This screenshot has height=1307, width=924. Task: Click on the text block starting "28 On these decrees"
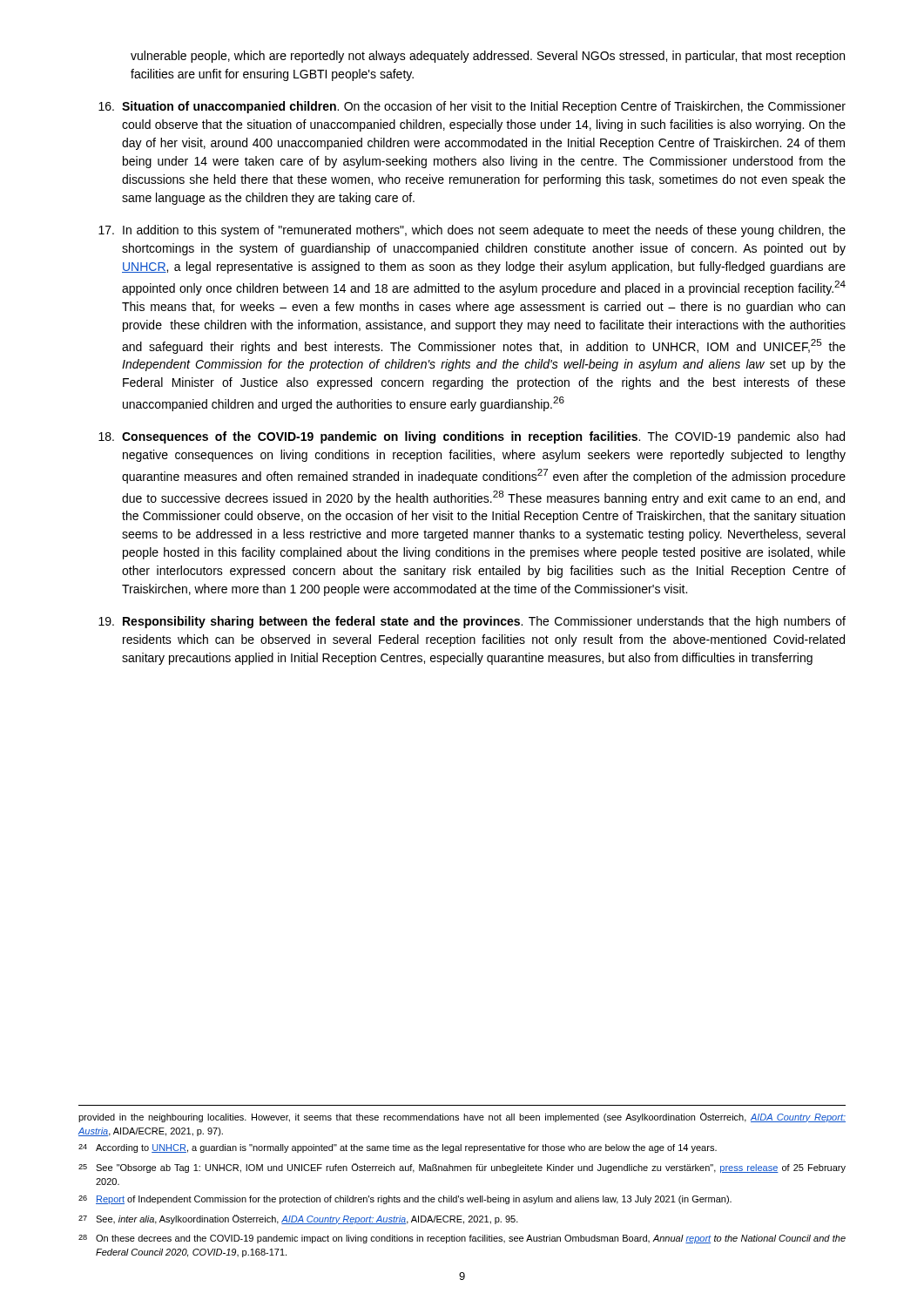(x=462, y=1246)
